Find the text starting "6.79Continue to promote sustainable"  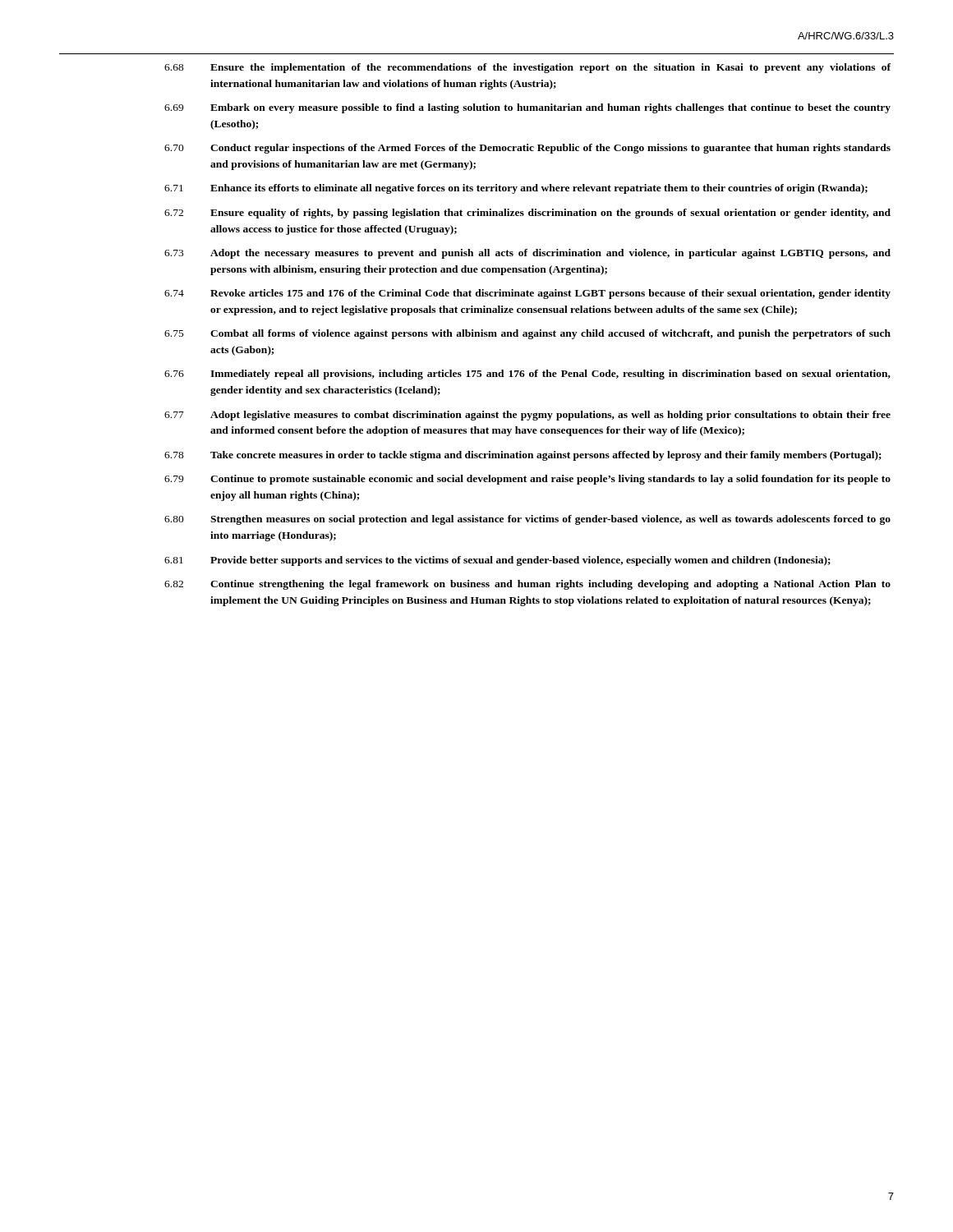(x=527, y=487)
